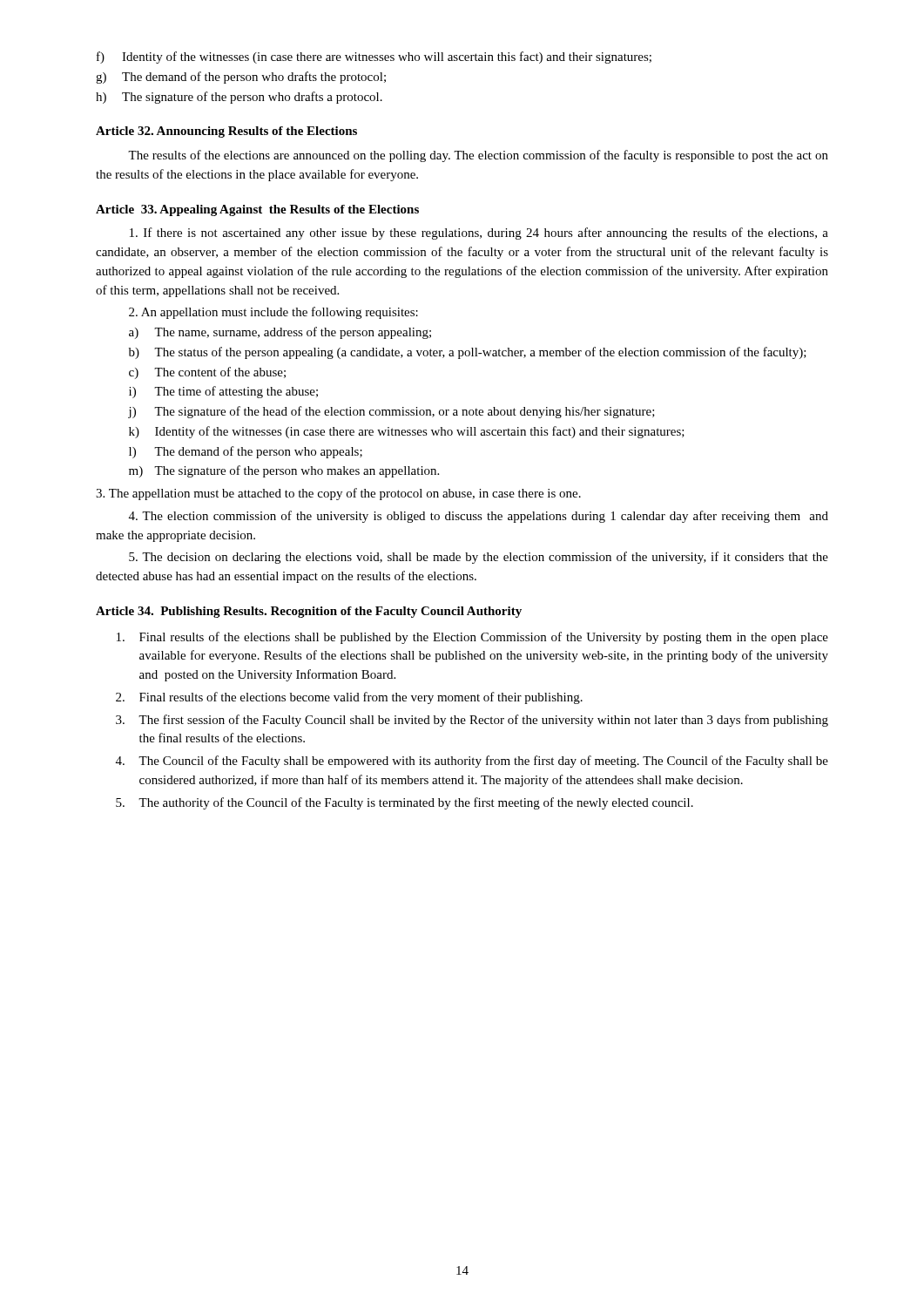The width and height of the screenshot is (924, 1307).
Task: Point to the passage starting "f) Identity of the witnesses (in case"
Action: (462, 57)
